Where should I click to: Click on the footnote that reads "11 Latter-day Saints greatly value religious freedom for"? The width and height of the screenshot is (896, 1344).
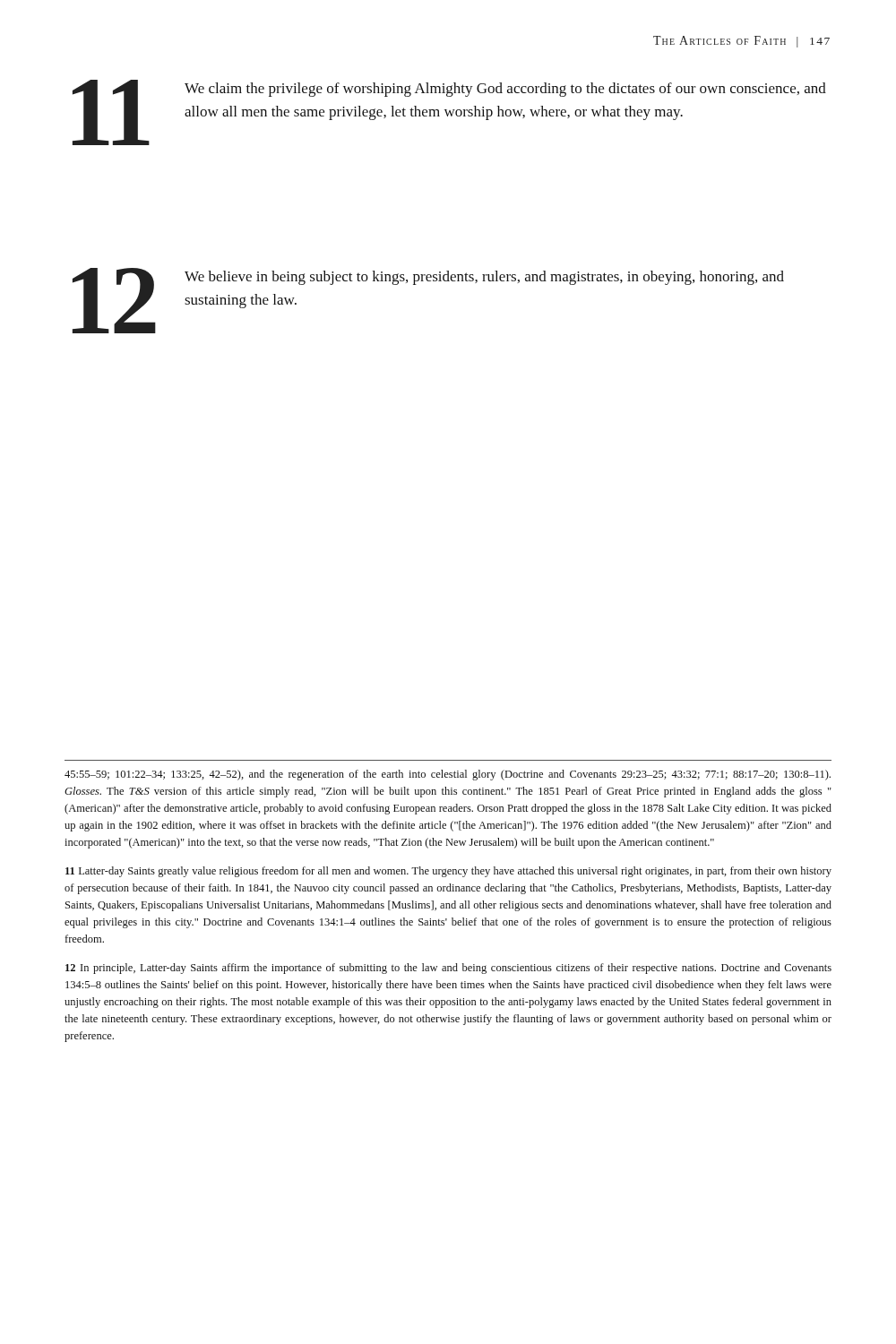click(x=448, y=905)
